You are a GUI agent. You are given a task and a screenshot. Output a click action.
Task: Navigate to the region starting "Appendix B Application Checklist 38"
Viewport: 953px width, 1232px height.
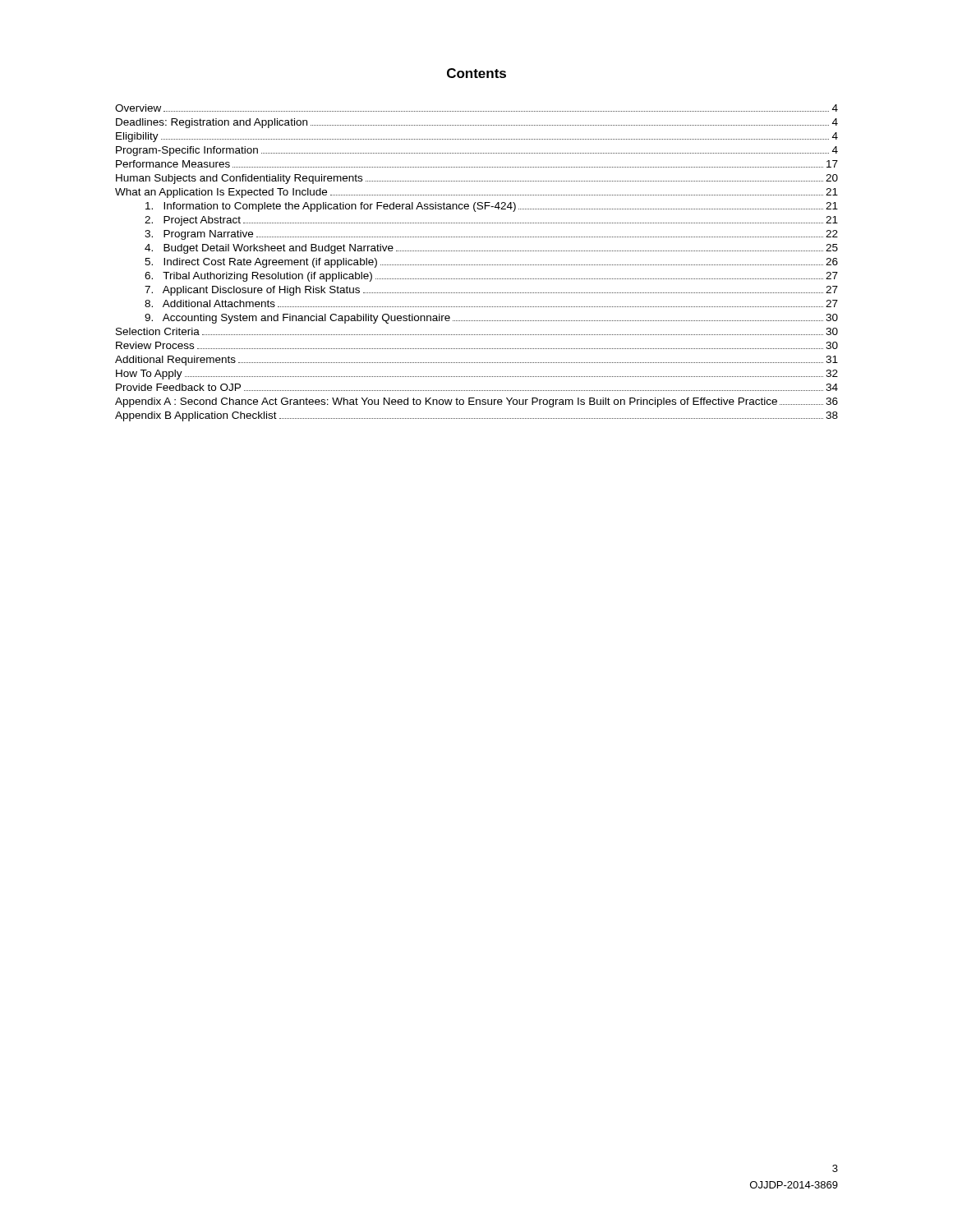(476, 415)
